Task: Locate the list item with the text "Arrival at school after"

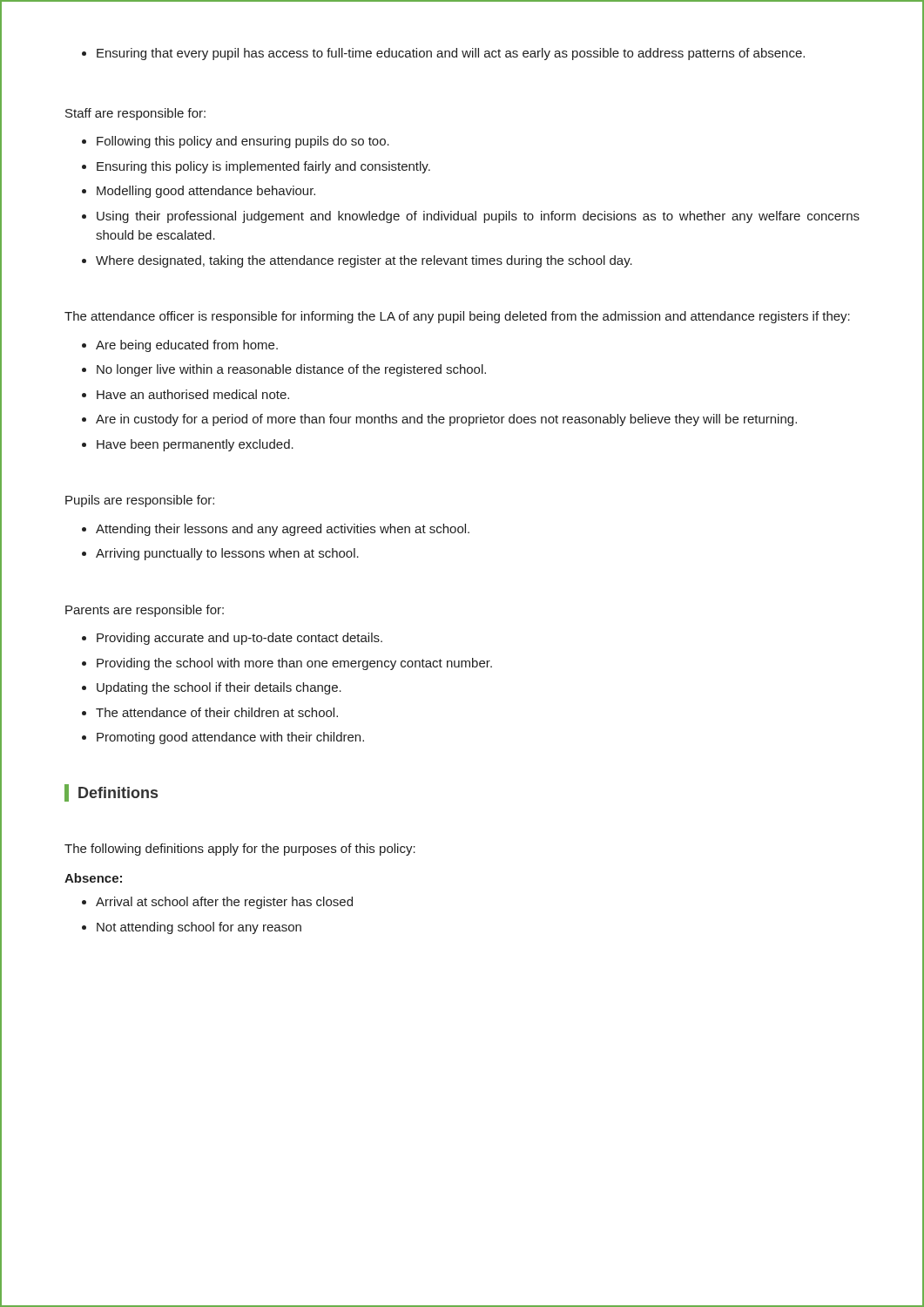Action: tap(224, 903)
